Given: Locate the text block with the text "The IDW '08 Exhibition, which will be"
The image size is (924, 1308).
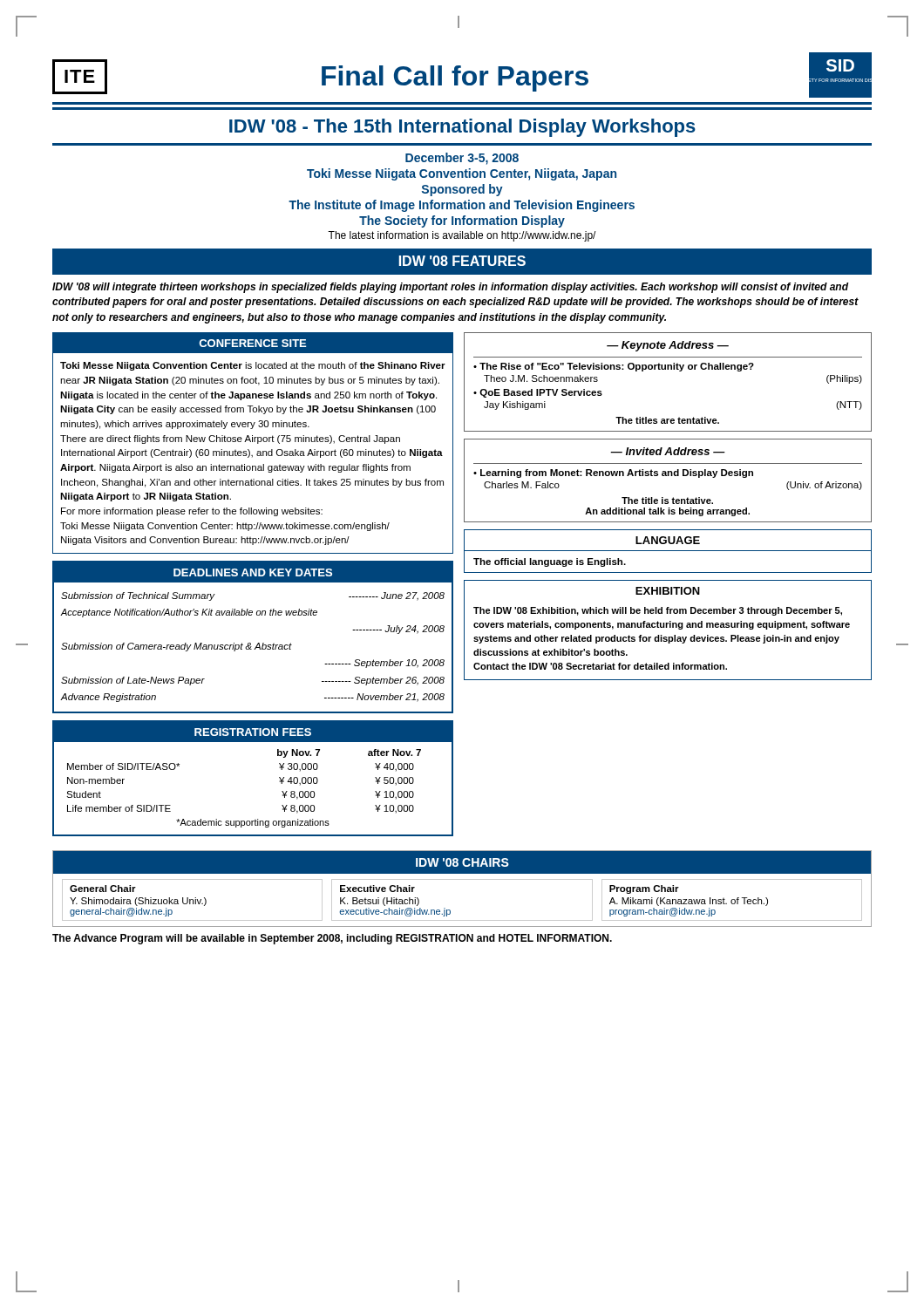Looking at the screenshot, I should [x=662, y=638].
